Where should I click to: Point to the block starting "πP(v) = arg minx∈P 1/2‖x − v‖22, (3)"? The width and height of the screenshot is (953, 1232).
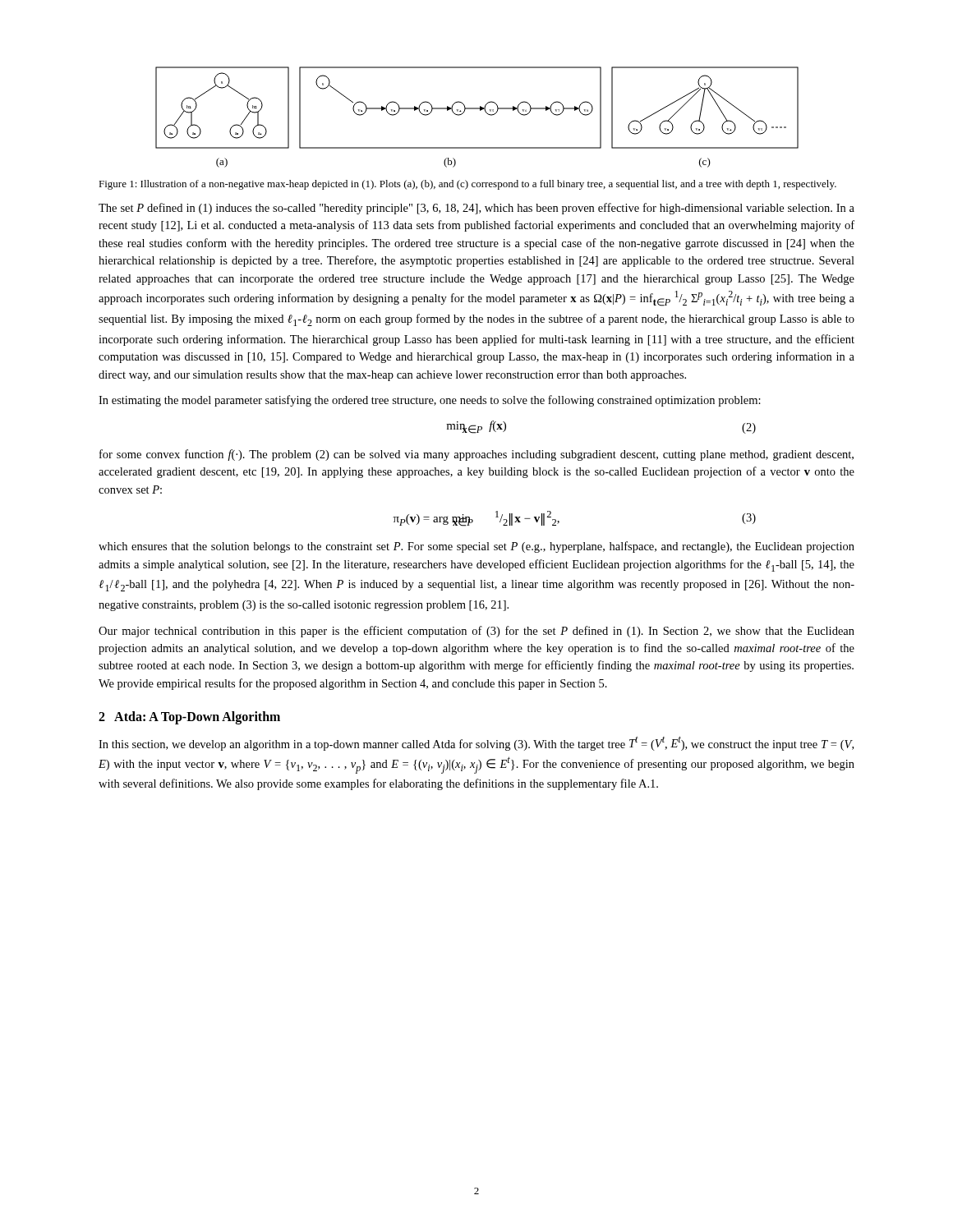coord(476,518)
